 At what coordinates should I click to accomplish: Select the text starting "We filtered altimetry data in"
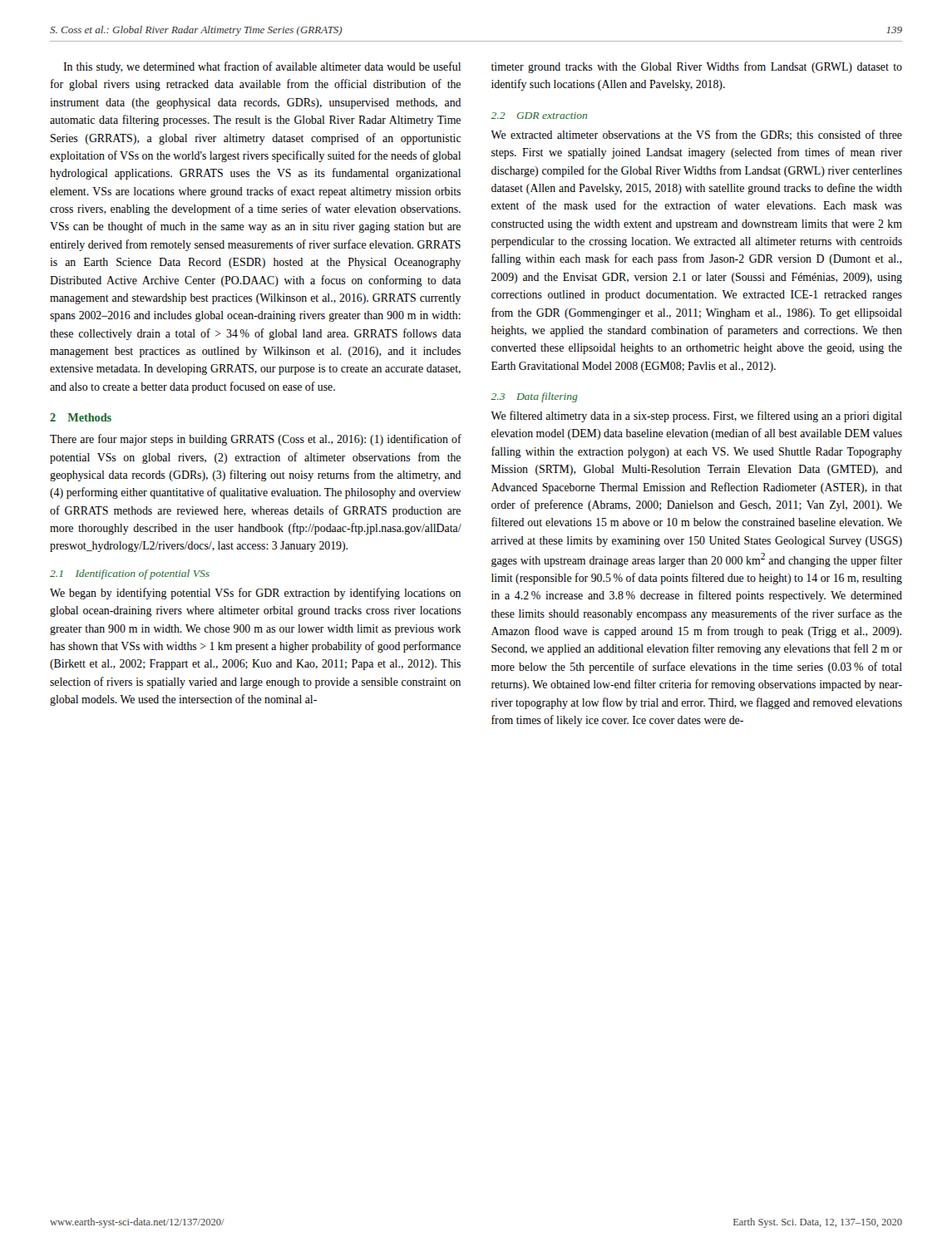697,568
